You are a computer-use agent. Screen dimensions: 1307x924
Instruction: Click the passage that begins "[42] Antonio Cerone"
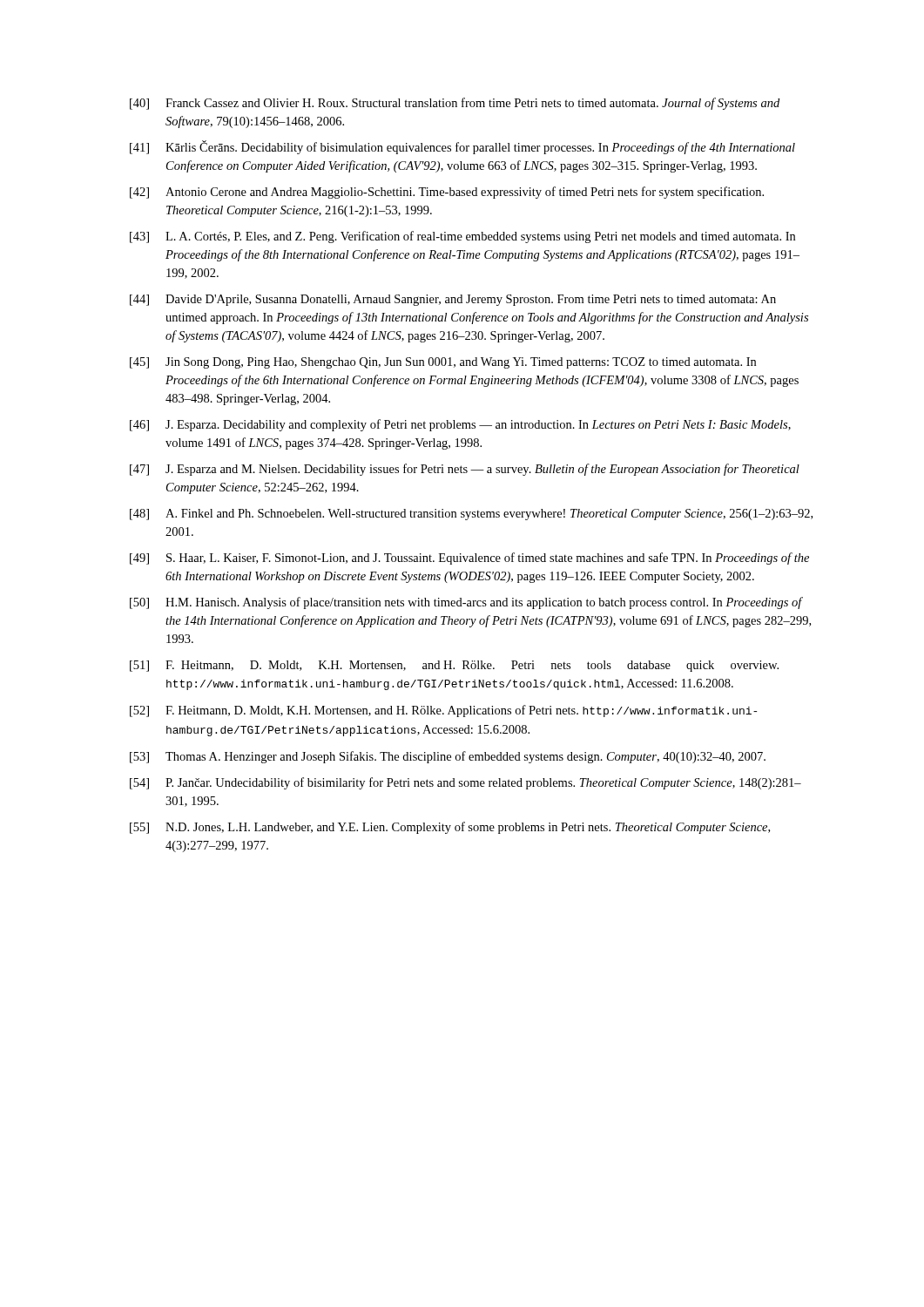click(474, 201)
